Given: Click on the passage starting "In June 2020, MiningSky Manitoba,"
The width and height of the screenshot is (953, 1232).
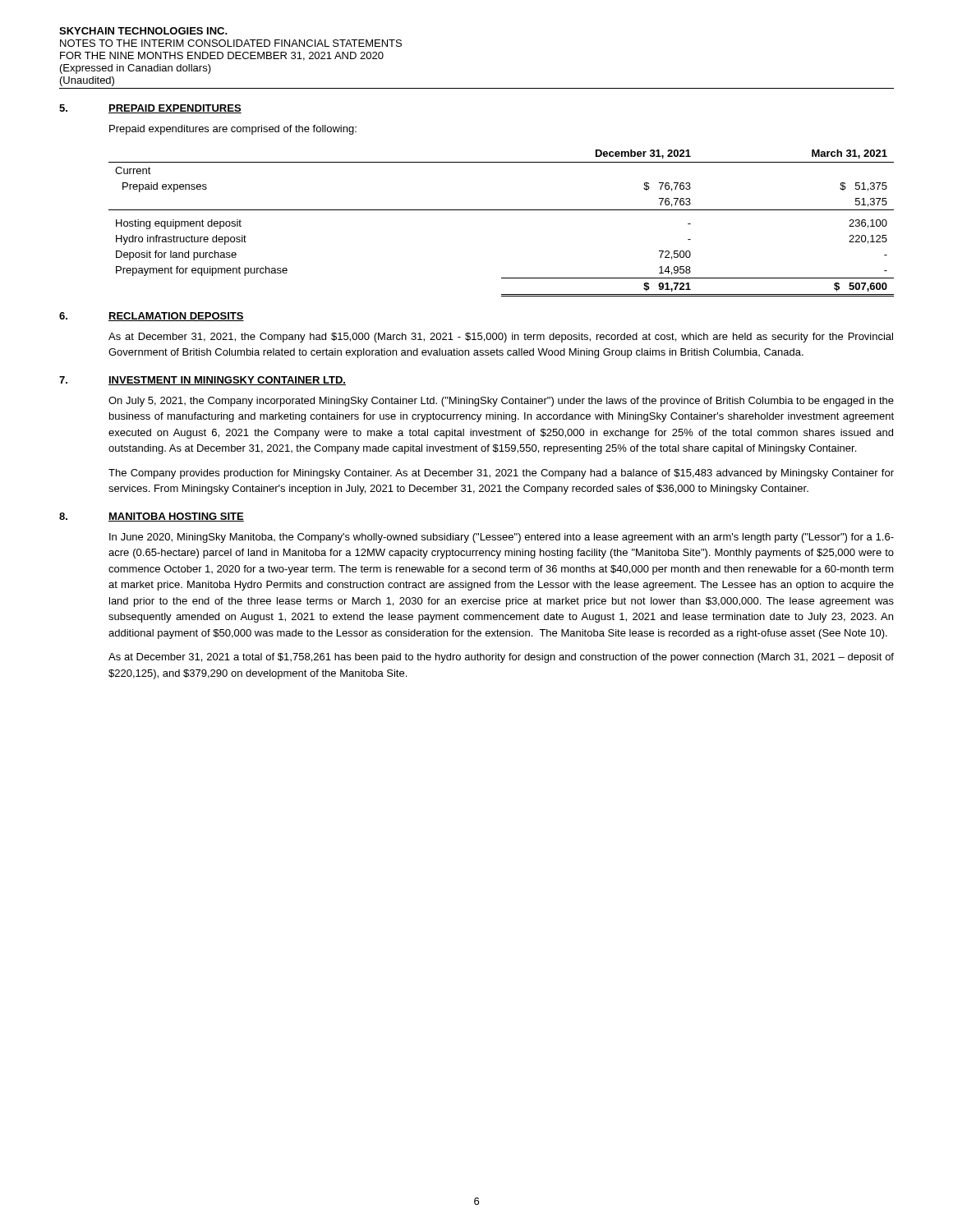Looking at the screenshot, I should [501, 584].
